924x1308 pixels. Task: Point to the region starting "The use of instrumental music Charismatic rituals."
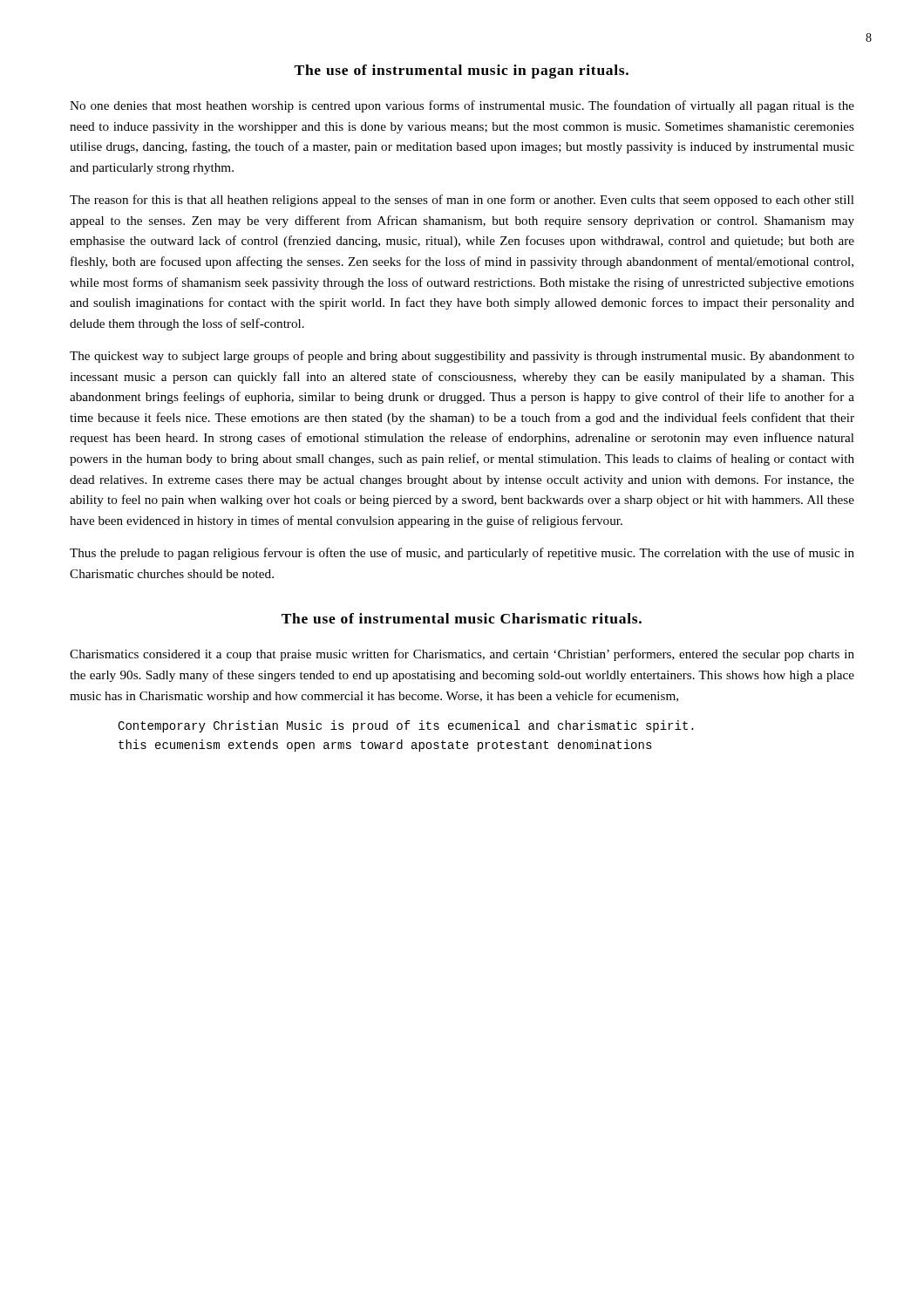(x=462, y=619)
